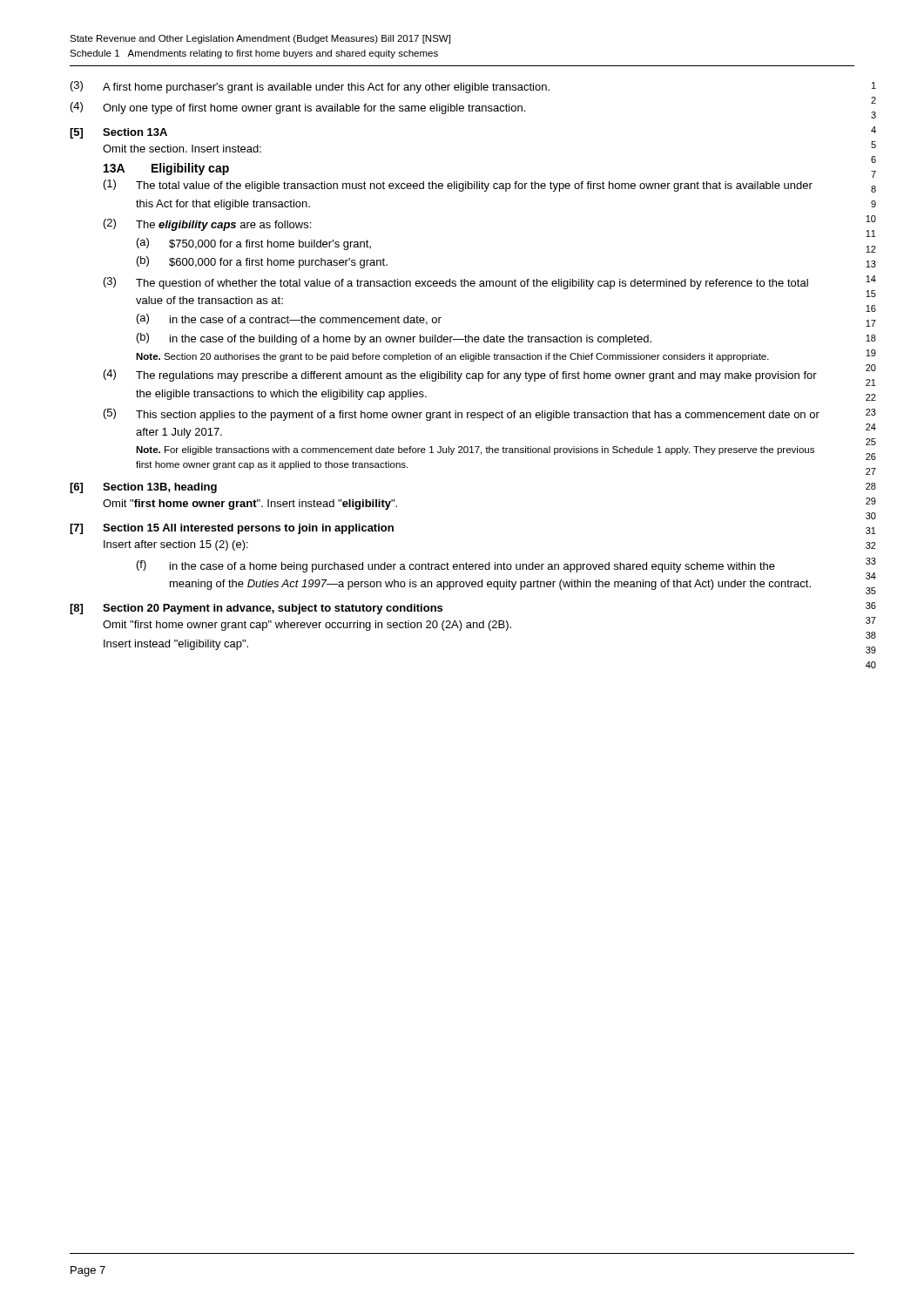The image size is (924, 1307).
Task: Locate the block of text that opens with "(4) Only one type of first"
Action: [x=445, y=108]
